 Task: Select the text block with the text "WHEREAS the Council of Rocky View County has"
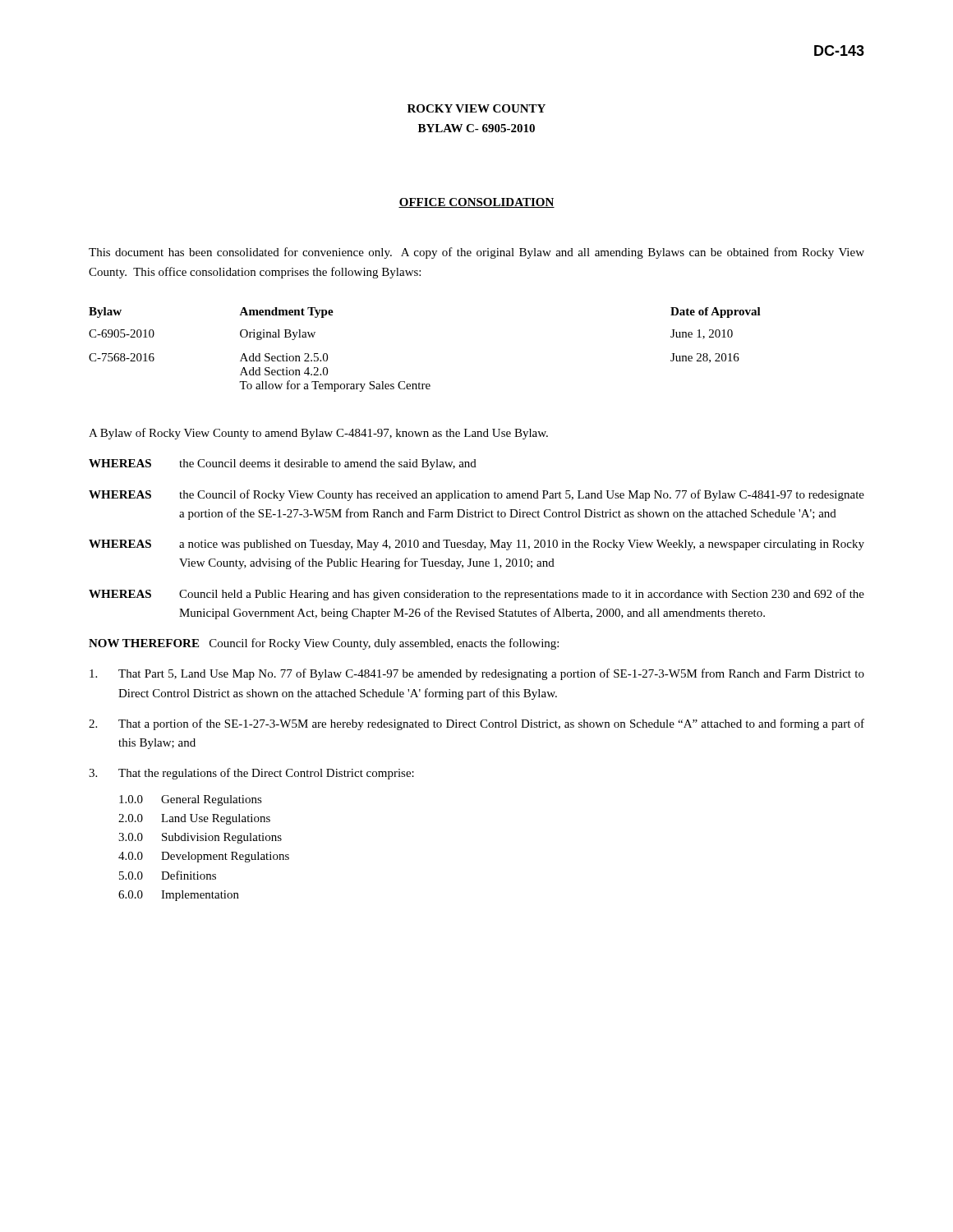coord(476,504)
